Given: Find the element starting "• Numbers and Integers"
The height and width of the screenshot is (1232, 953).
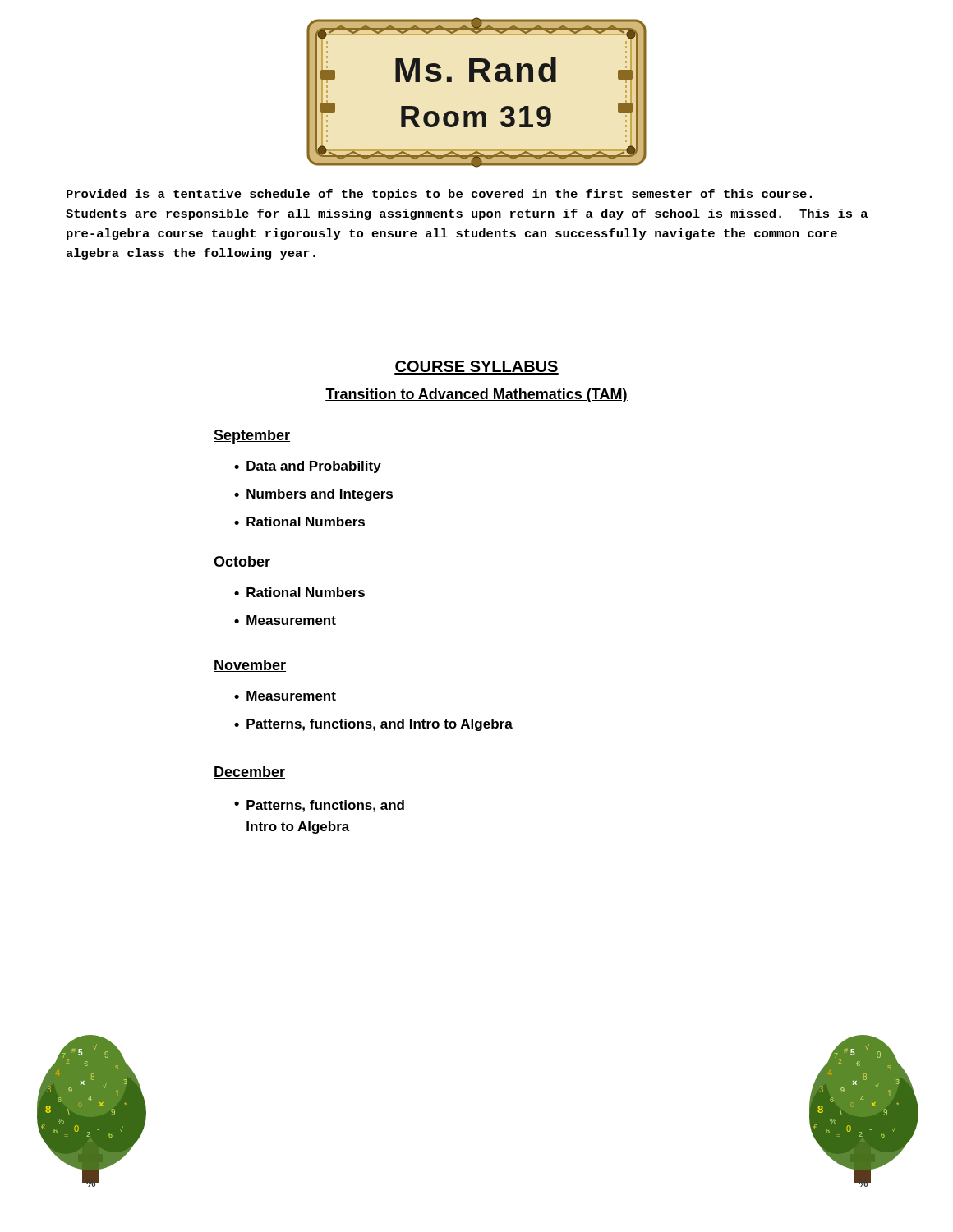Looking at the screenshot, I should pos(314,495).
